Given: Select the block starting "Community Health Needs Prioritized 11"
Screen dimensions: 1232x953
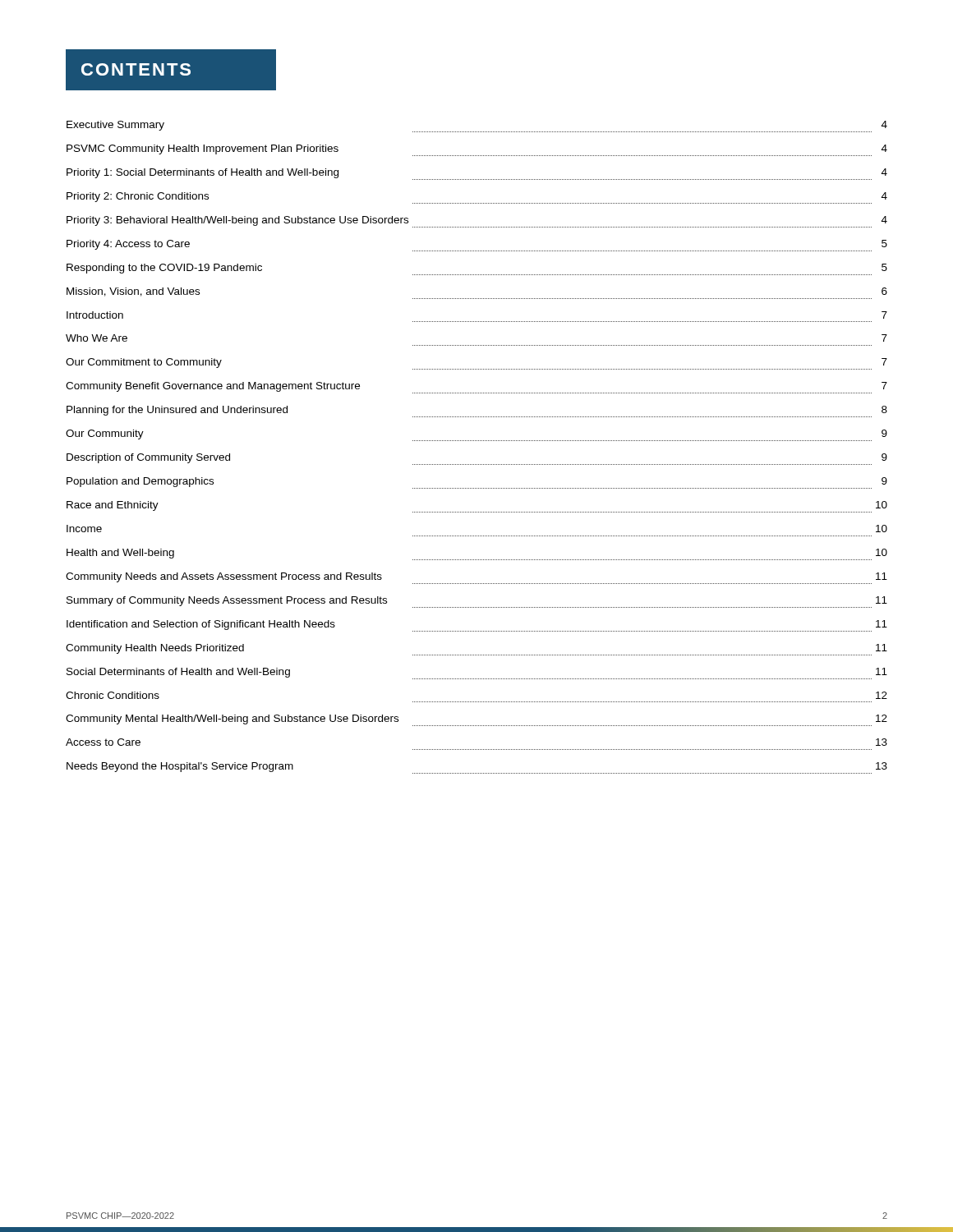Looking at the screenshot, I should pyautogui.click(x=476, y=648).
